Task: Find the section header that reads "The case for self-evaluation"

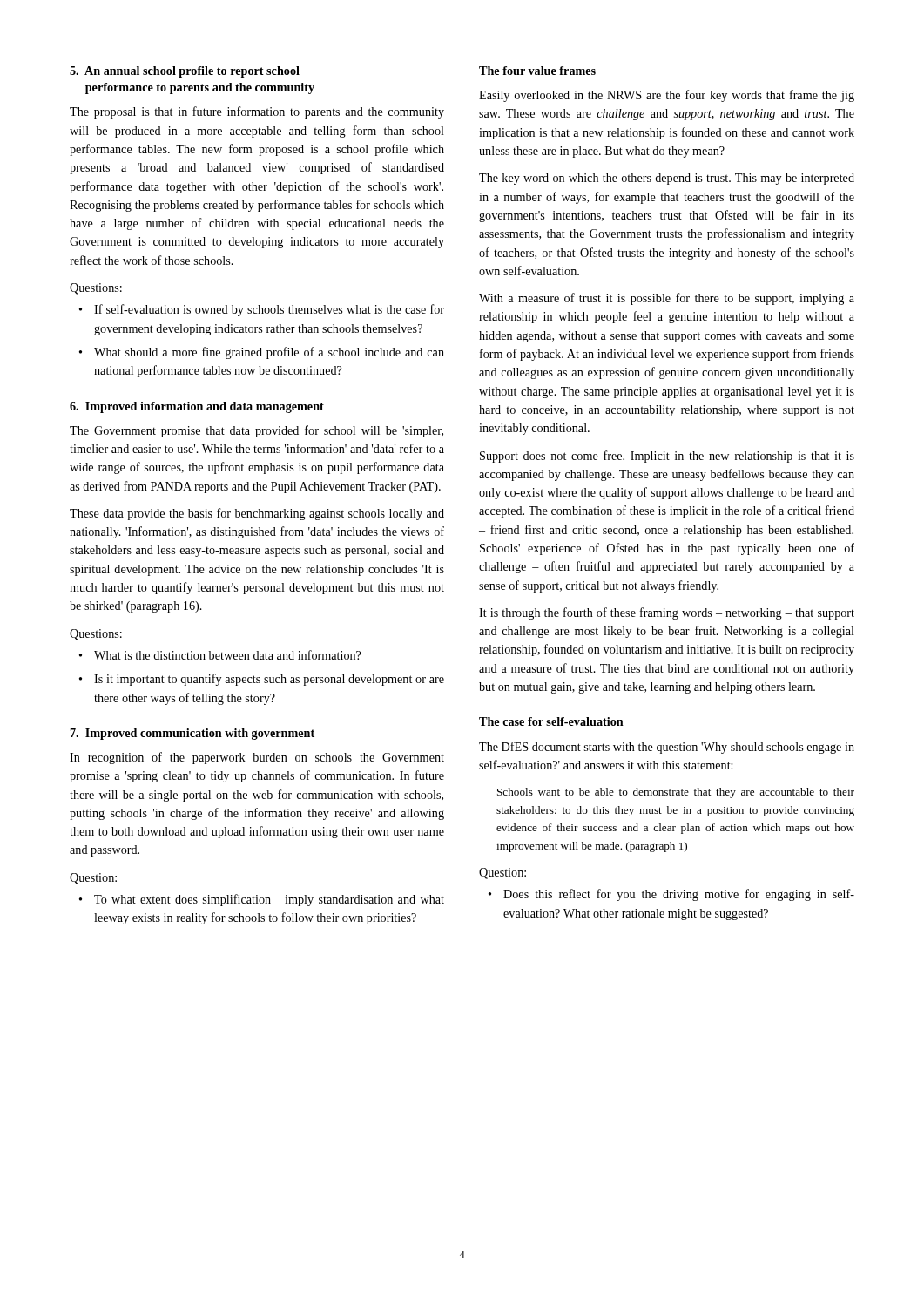Action: coord(551,722)
